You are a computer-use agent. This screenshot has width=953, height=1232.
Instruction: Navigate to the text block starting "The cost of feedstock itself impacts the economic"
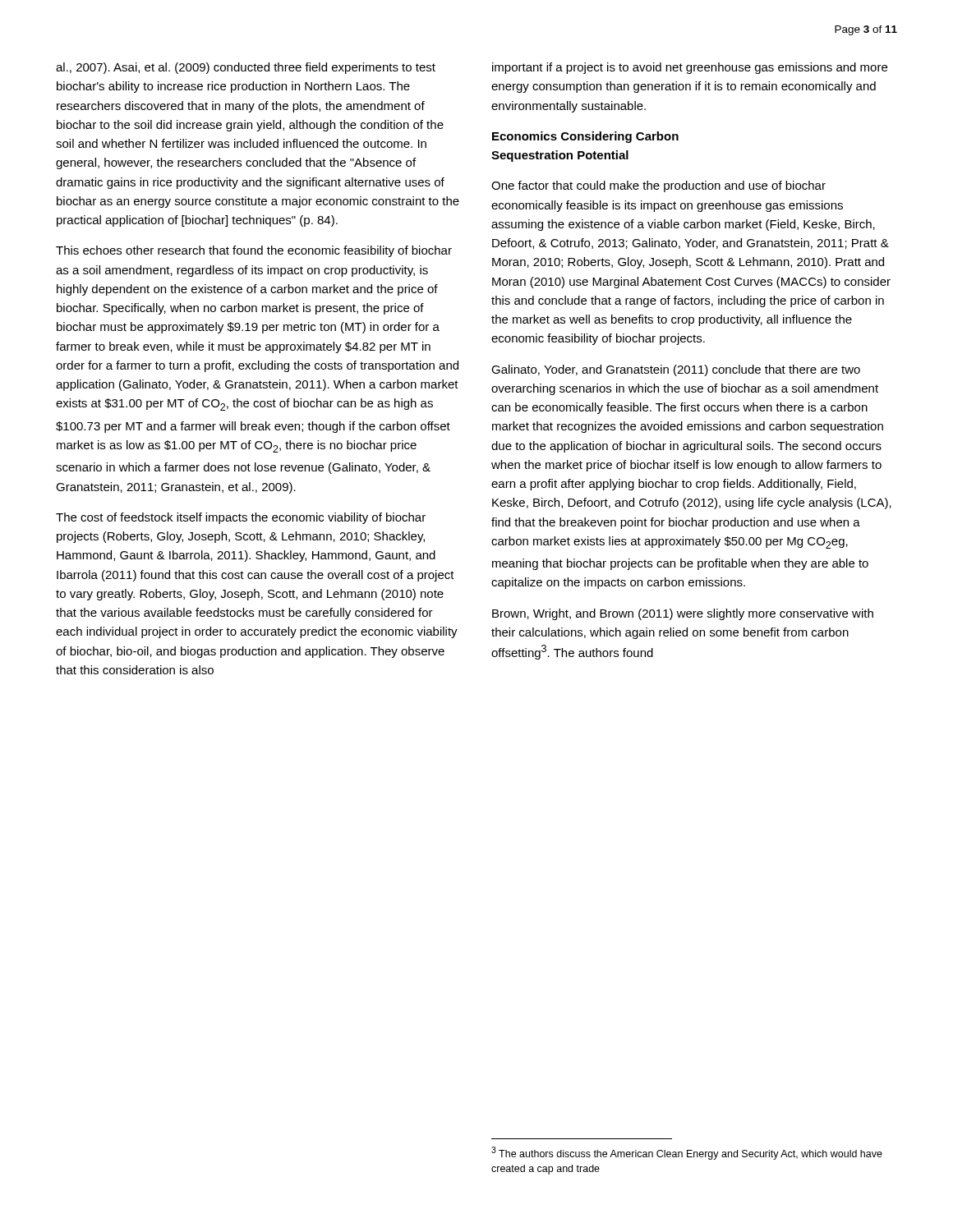pyautogui.click(x=259, y=593)
